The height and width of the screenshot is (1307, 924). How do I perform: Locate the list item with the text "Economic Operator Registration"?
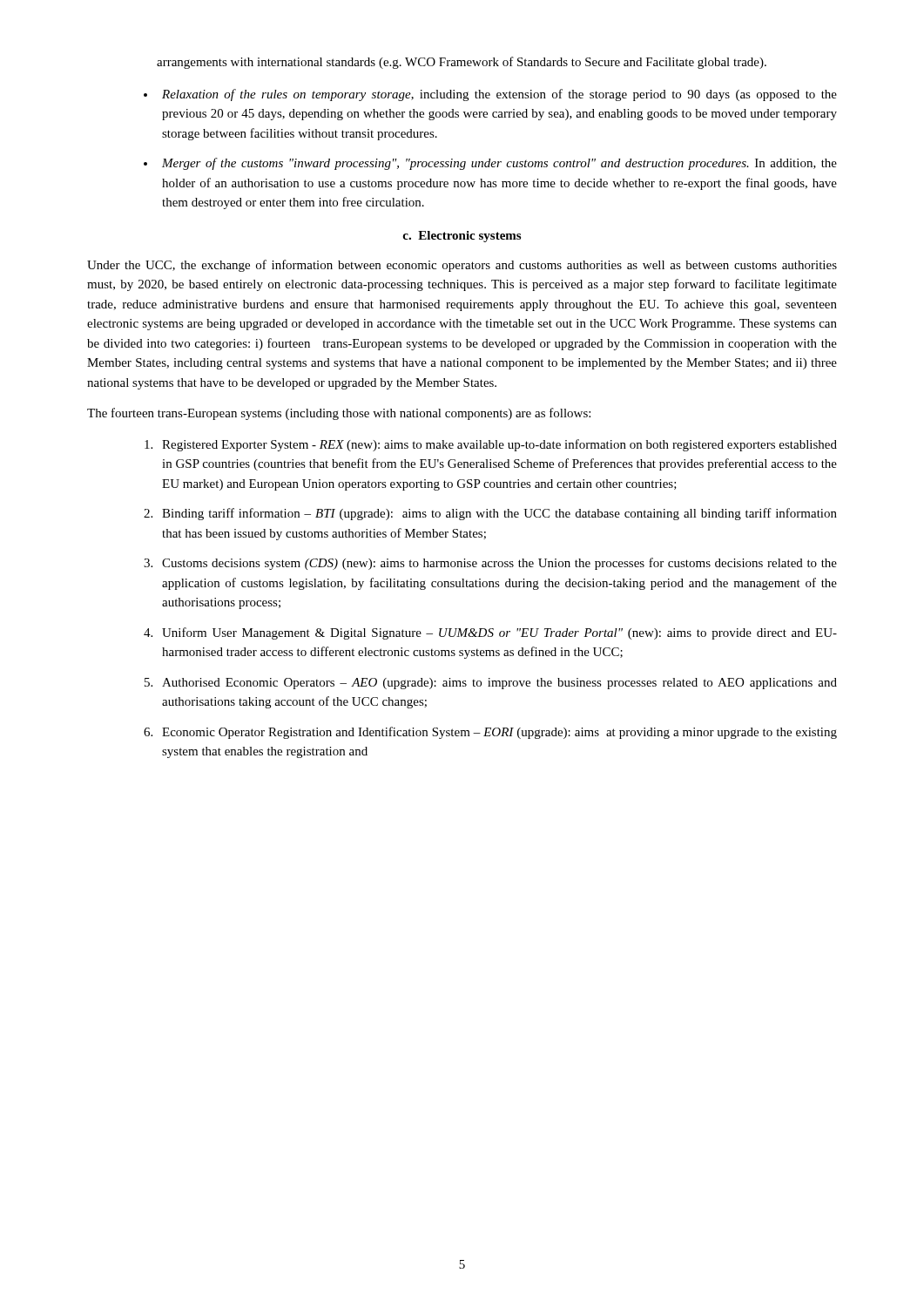[499, 741]
